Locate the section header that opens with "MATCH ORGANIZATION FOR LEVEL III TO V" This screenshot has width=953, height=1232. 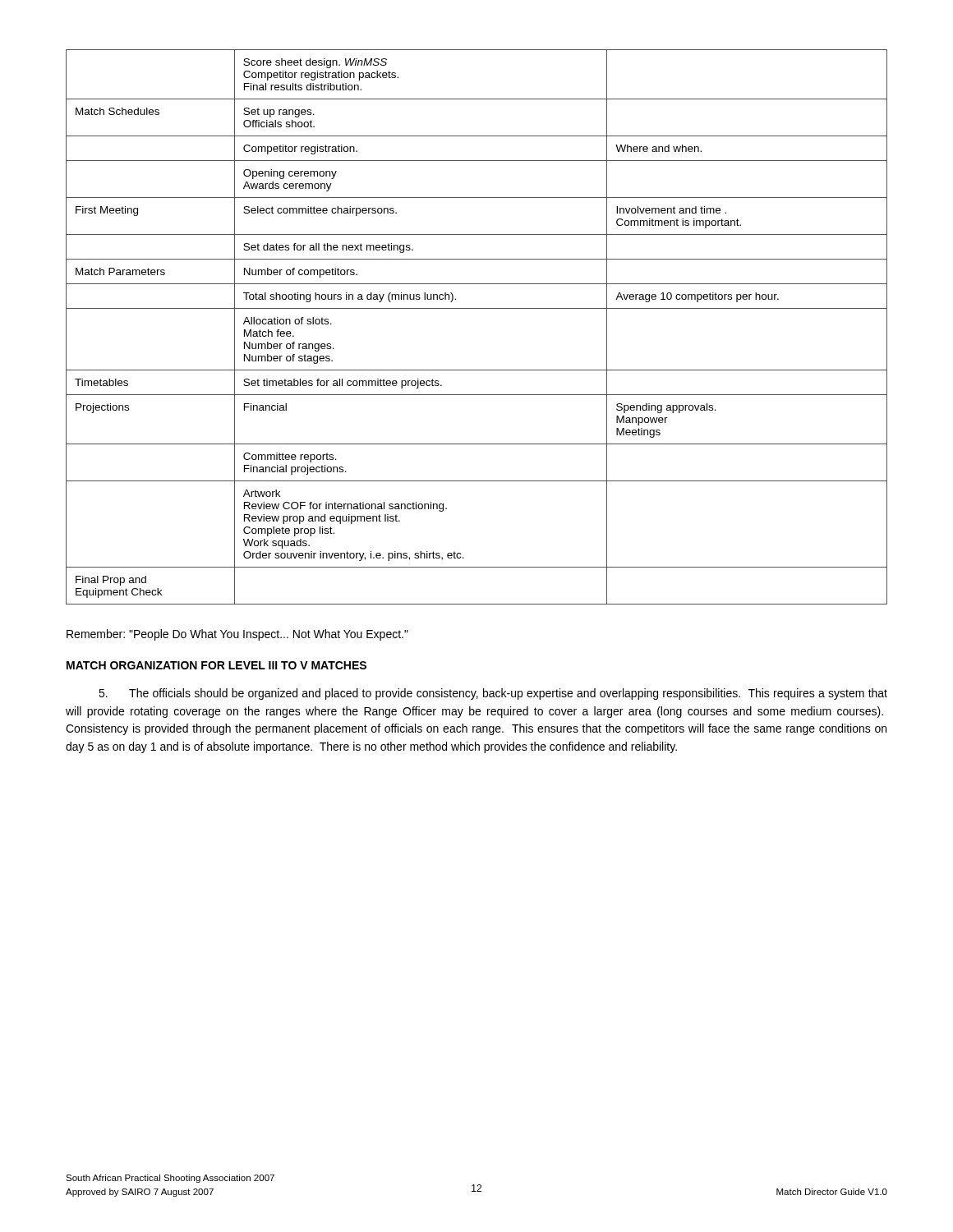point(216,665)
